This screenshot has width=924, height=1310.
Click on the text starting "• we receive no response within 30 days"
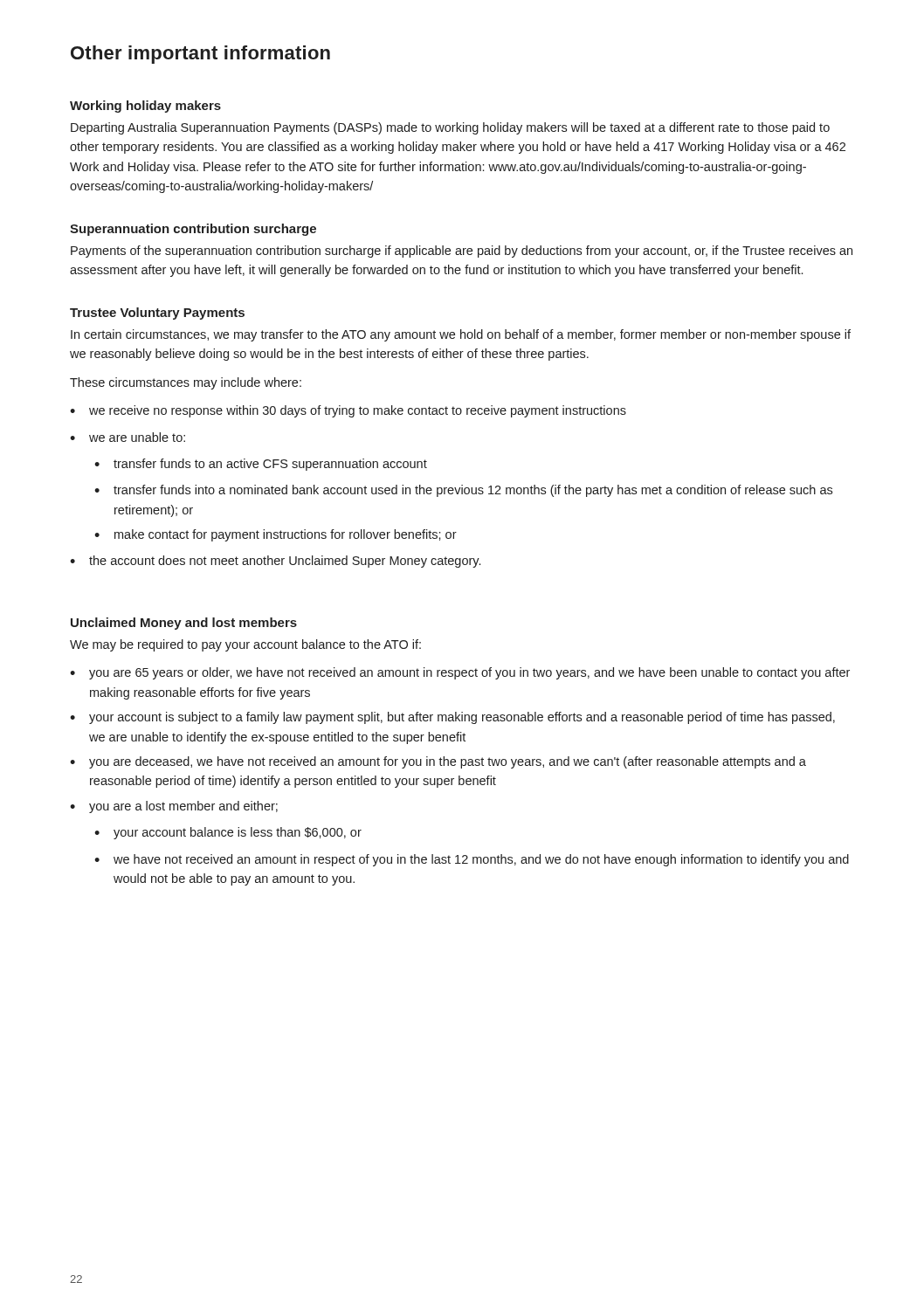(462, 412)
